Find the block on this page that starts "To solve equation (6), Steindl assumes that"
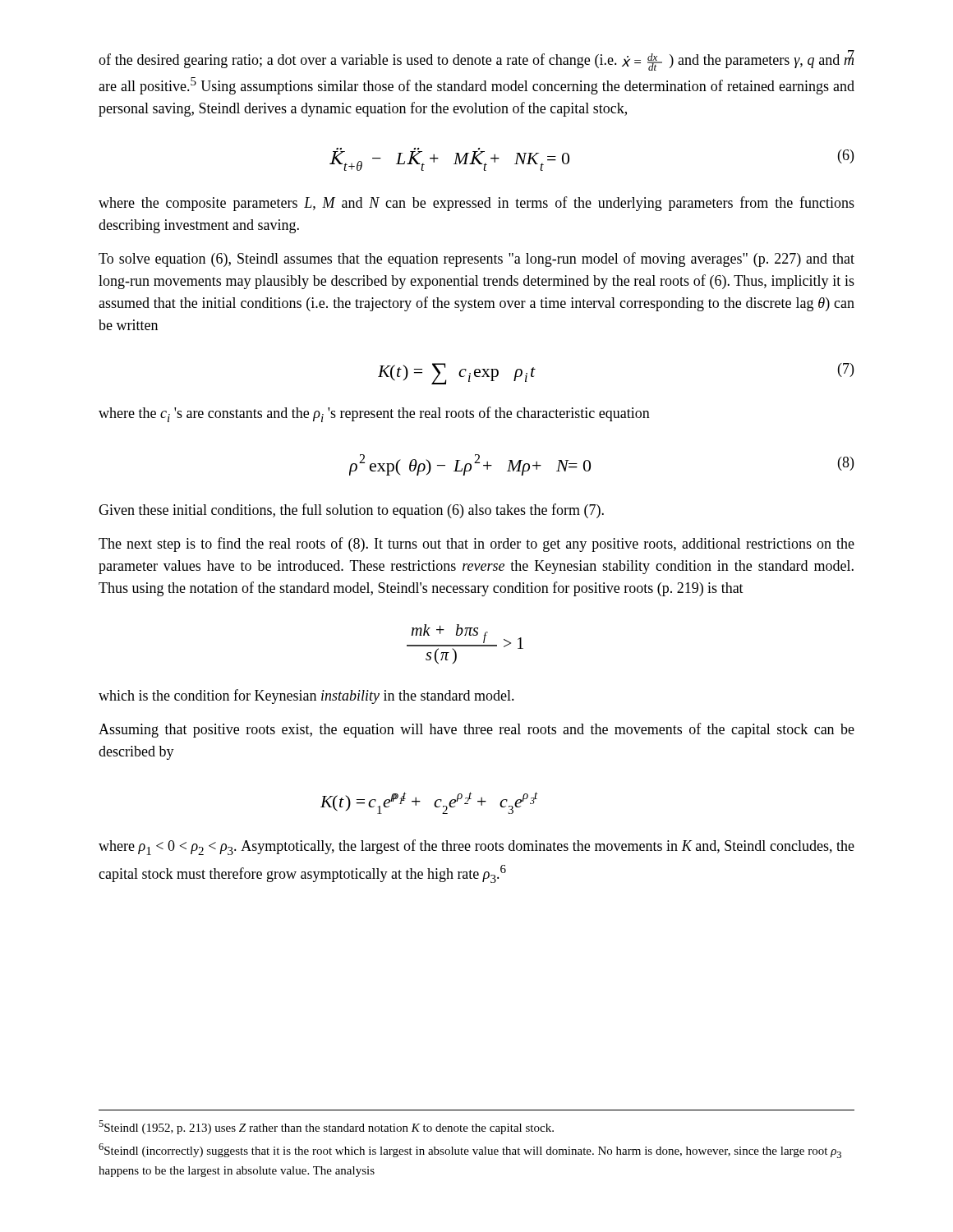This screenshot has width=953, height=1232. (x=476, y=292)
